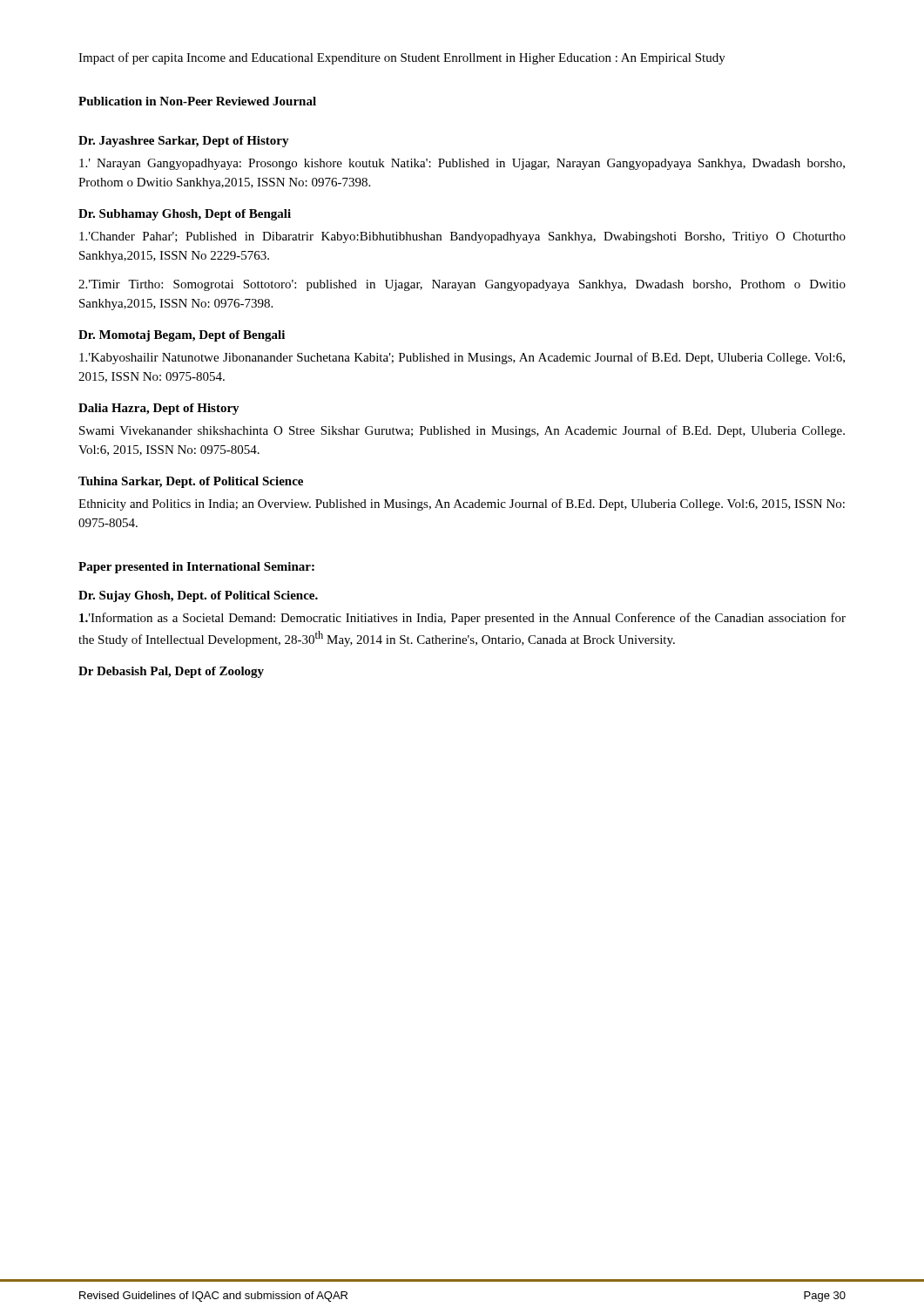The image size is (924, 1307).
Task: Click the passage that begins "'Information as a Societal Demand: Democratic Initiatives"
Action: tap(462, 629)
